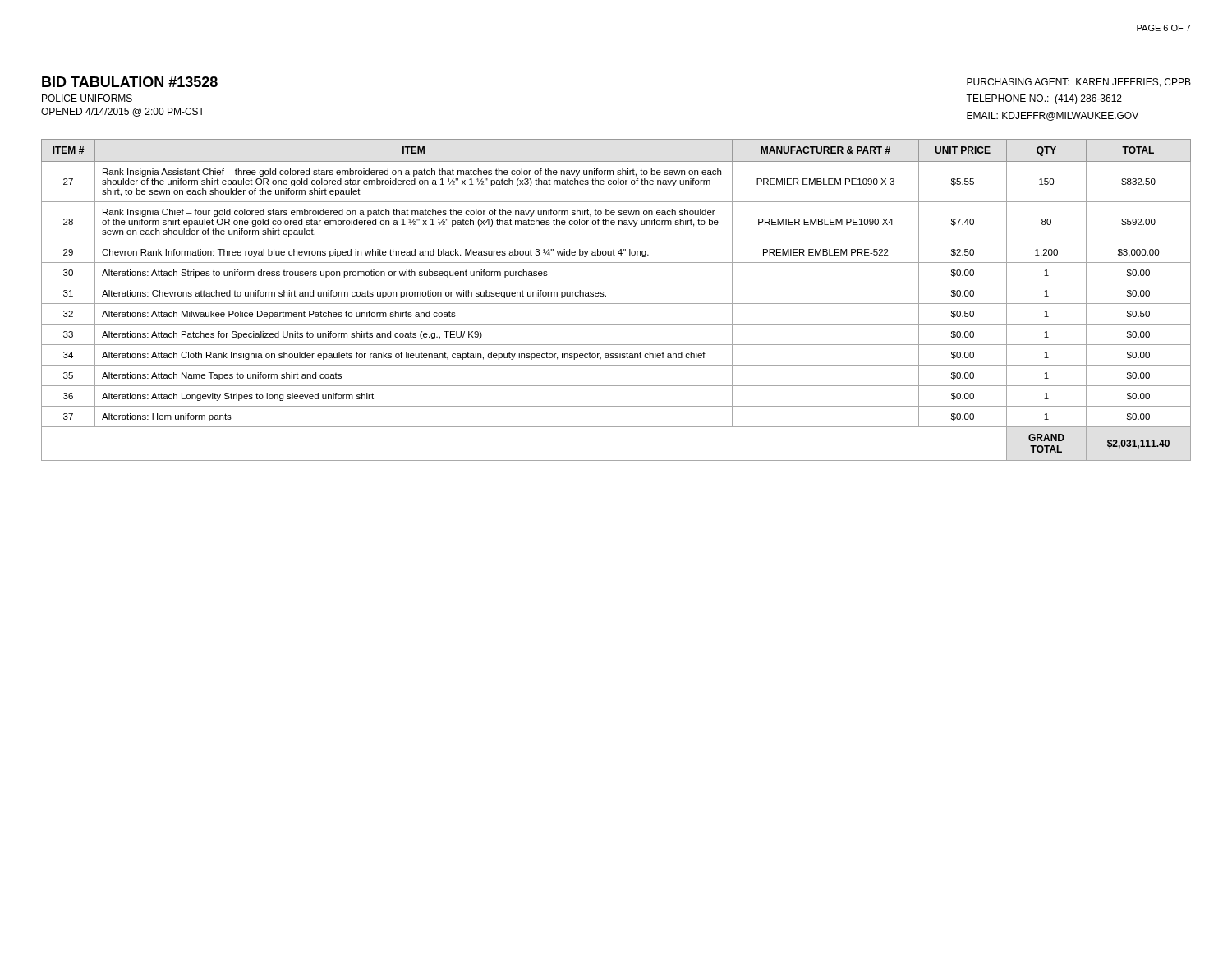The height and width of the screenshot is (953, 1232).
Task: Locate the title that opens with "BID TABULATION #13528 POLICE UNIFORMS OPENED 4/14/2015 @"
Action: tap(129, 96)
